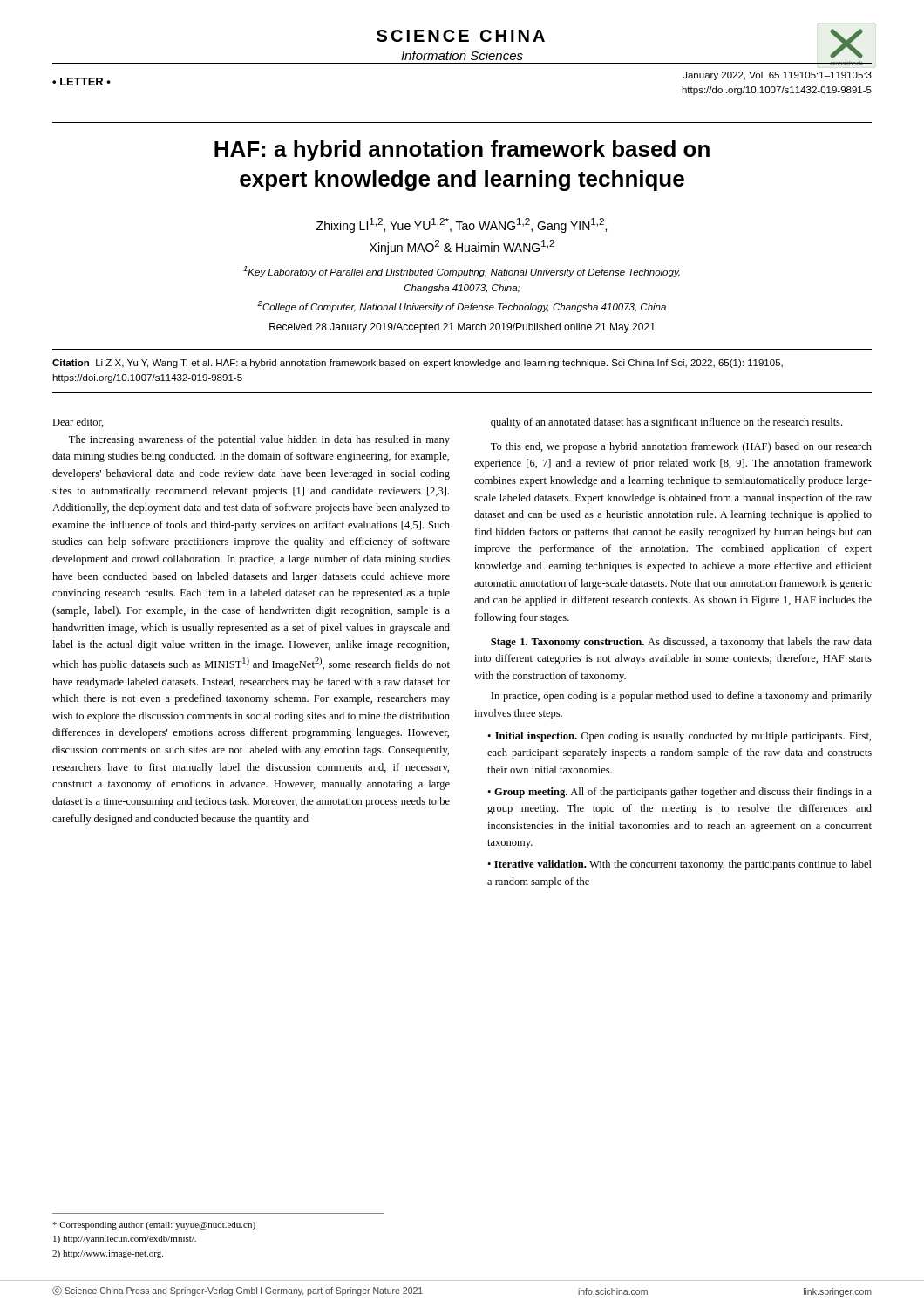Point to the block beginning "Received 28 January 2019/Accepted 21 March"
Screen dimensions: 1308x924
(x=462, y=327)
